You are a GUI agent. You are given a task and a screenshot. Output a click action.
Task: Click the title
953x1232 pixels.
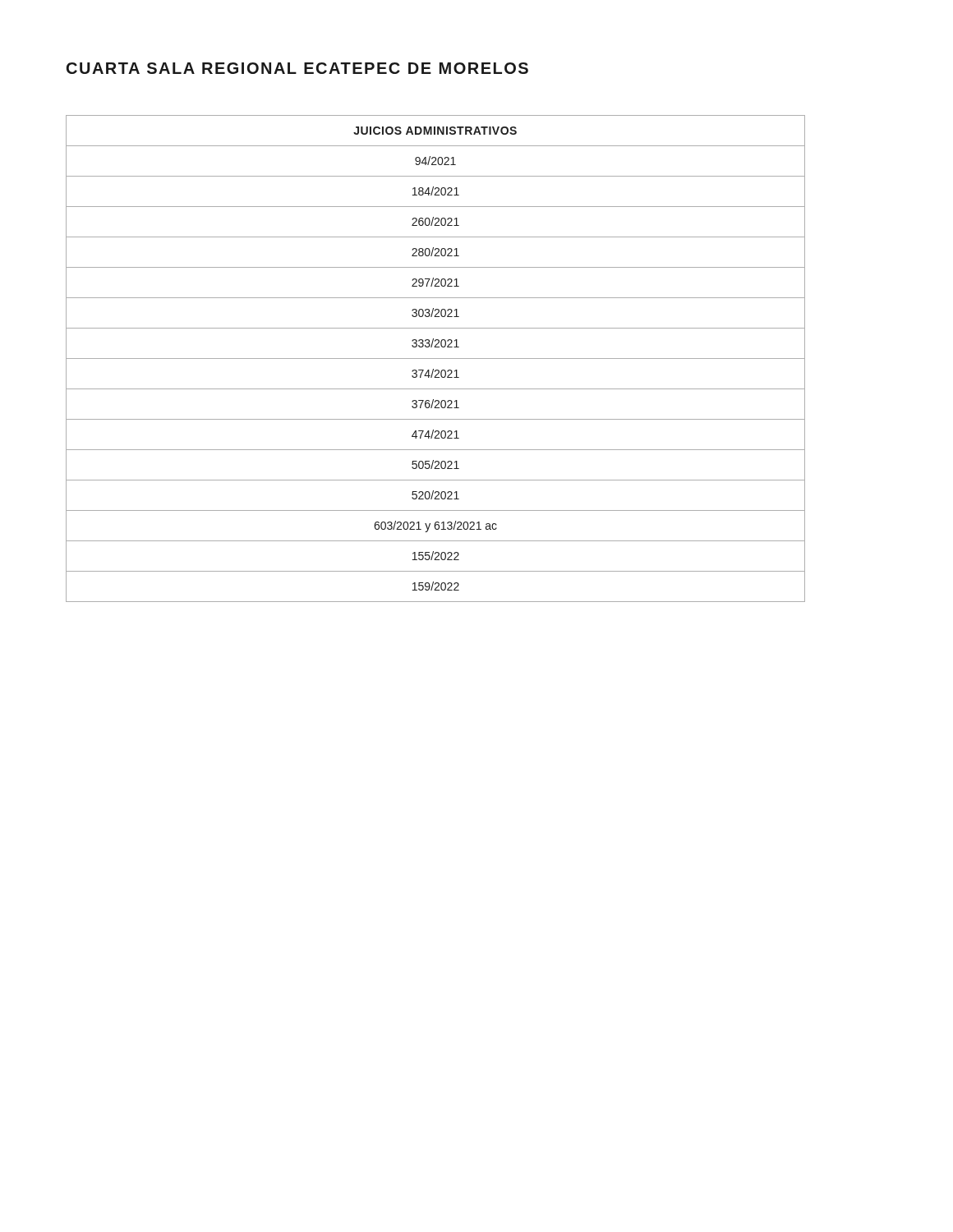298,68
